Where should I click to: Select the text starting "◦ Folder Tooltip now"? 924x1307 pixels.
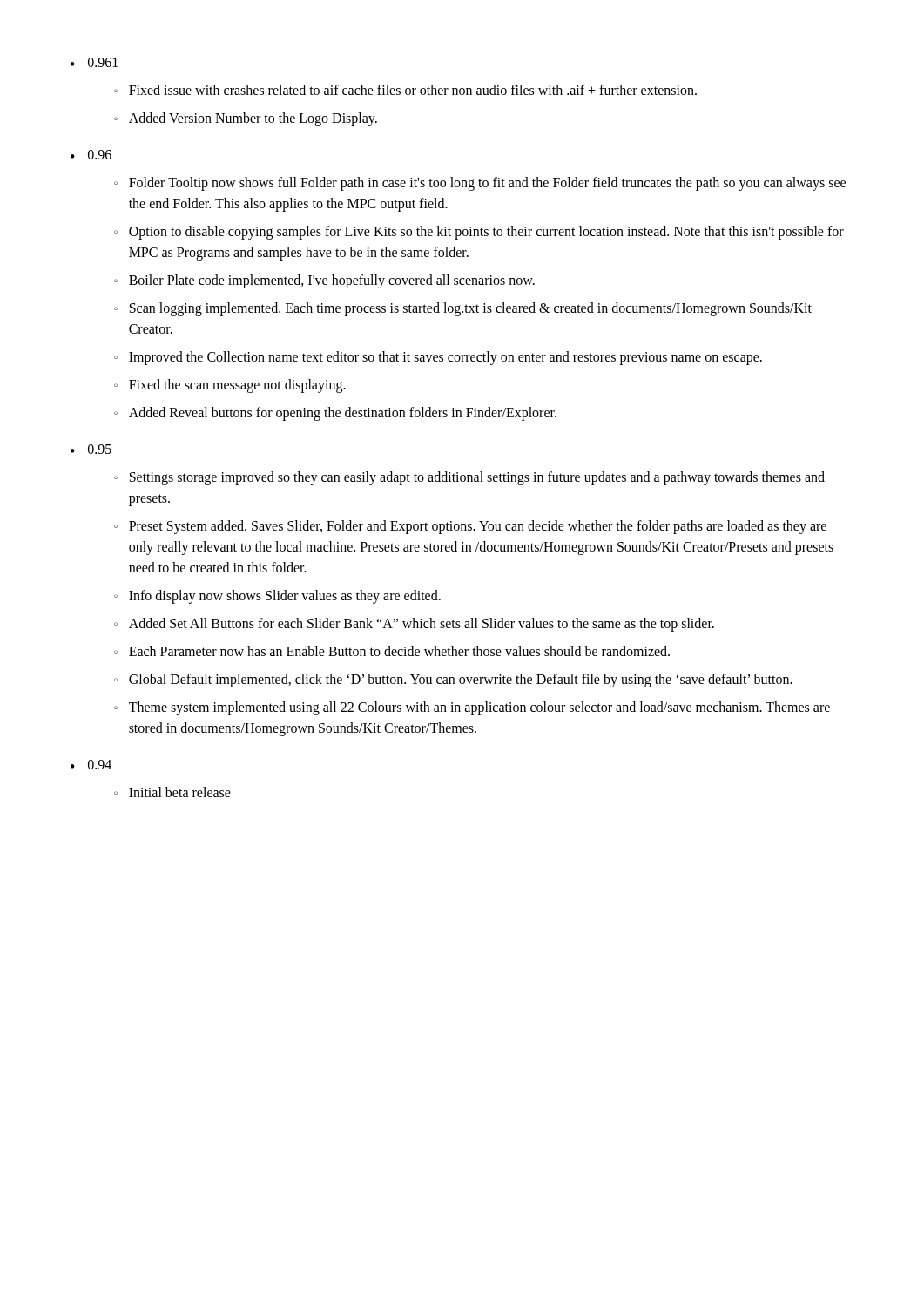(x=484, y=193)
